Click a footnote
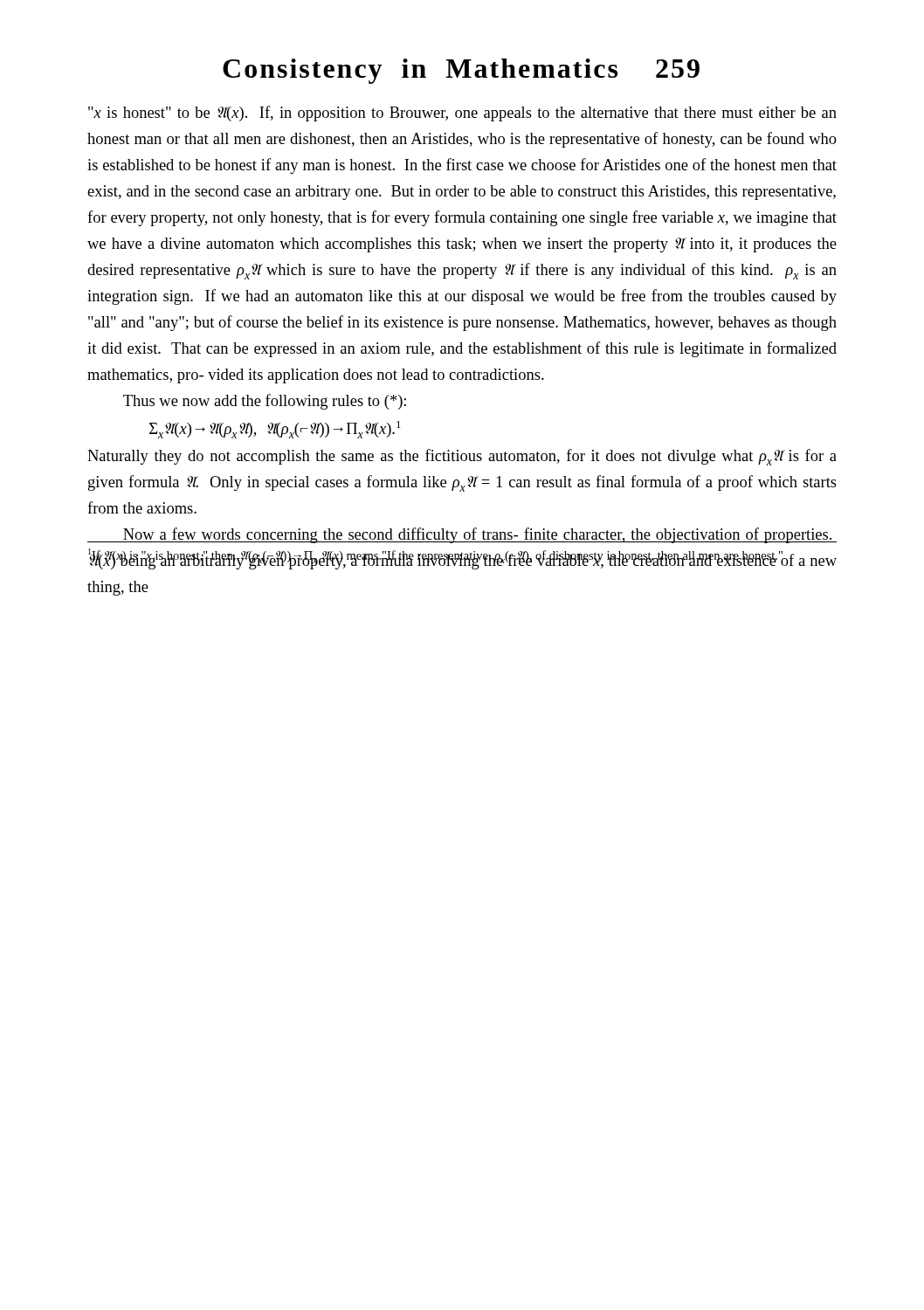Screen dimensions: 1310x924 (435, 556)
